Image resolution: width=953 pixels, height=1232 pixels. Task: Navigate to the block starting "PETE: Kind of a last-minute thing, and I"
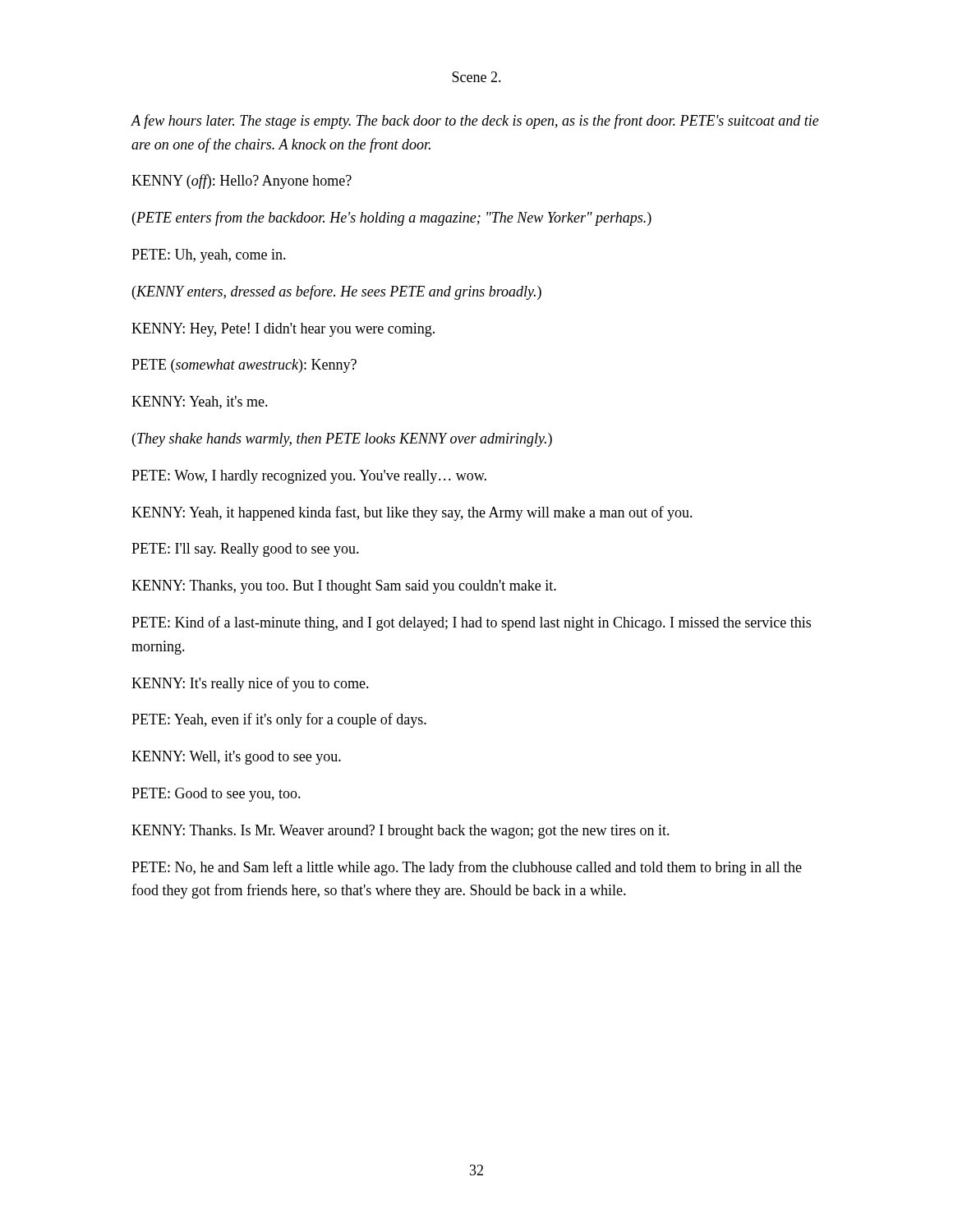[x=471, y=634]
